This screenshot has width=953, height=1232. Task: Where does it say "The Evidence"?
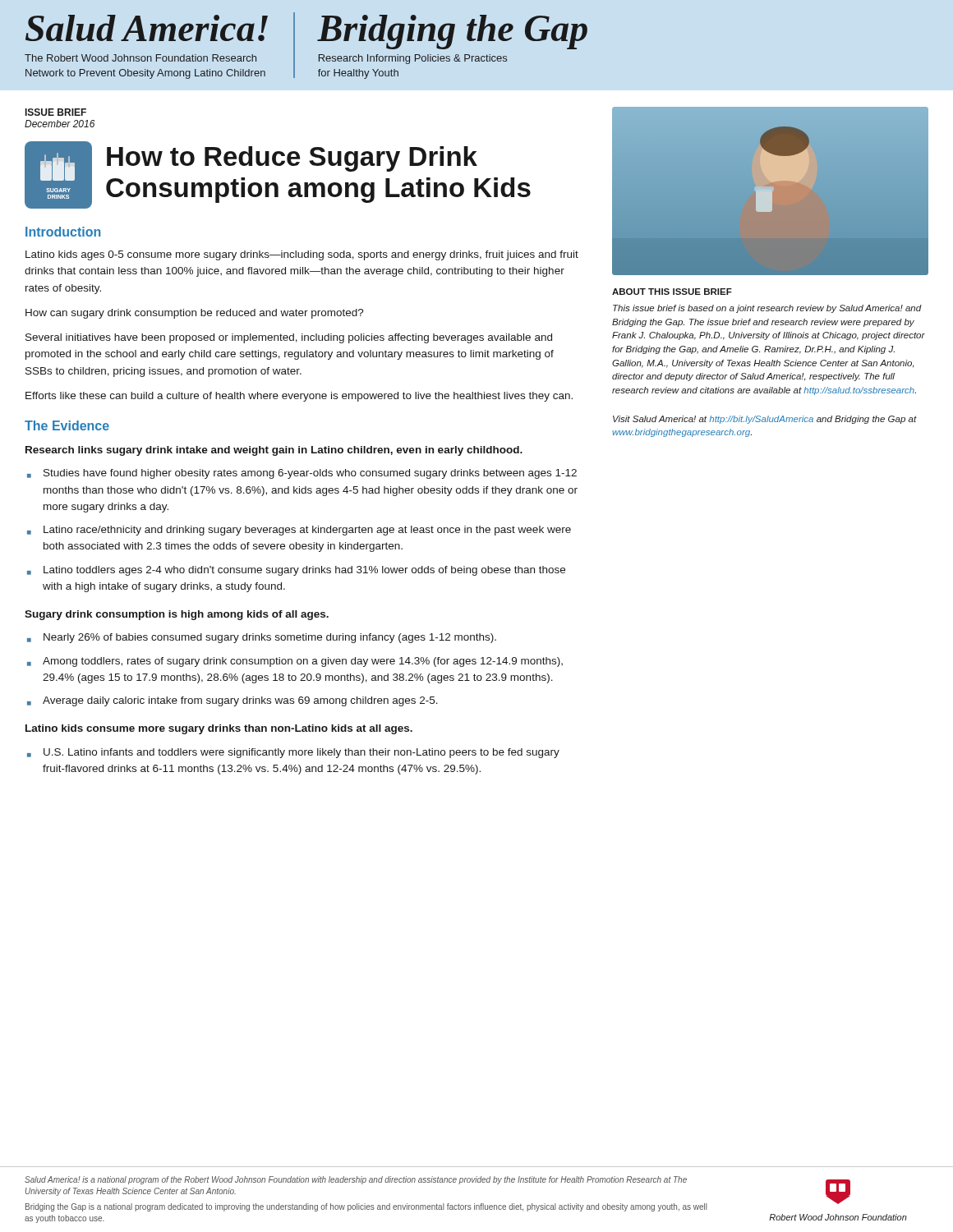point(67,426)
